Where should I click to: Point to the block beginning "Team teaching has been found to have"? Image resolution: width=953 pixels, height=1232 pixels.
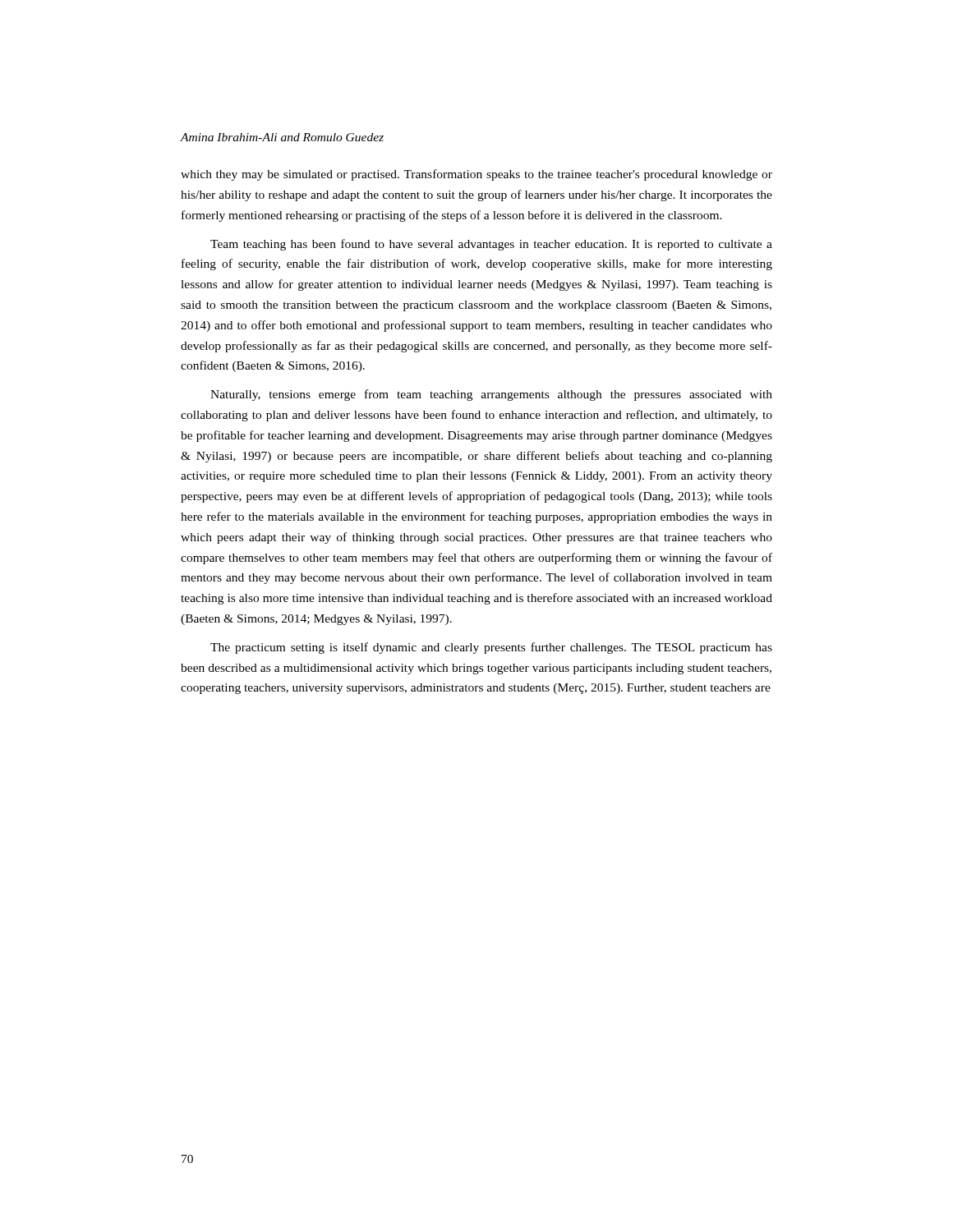[x=476, y=304]
